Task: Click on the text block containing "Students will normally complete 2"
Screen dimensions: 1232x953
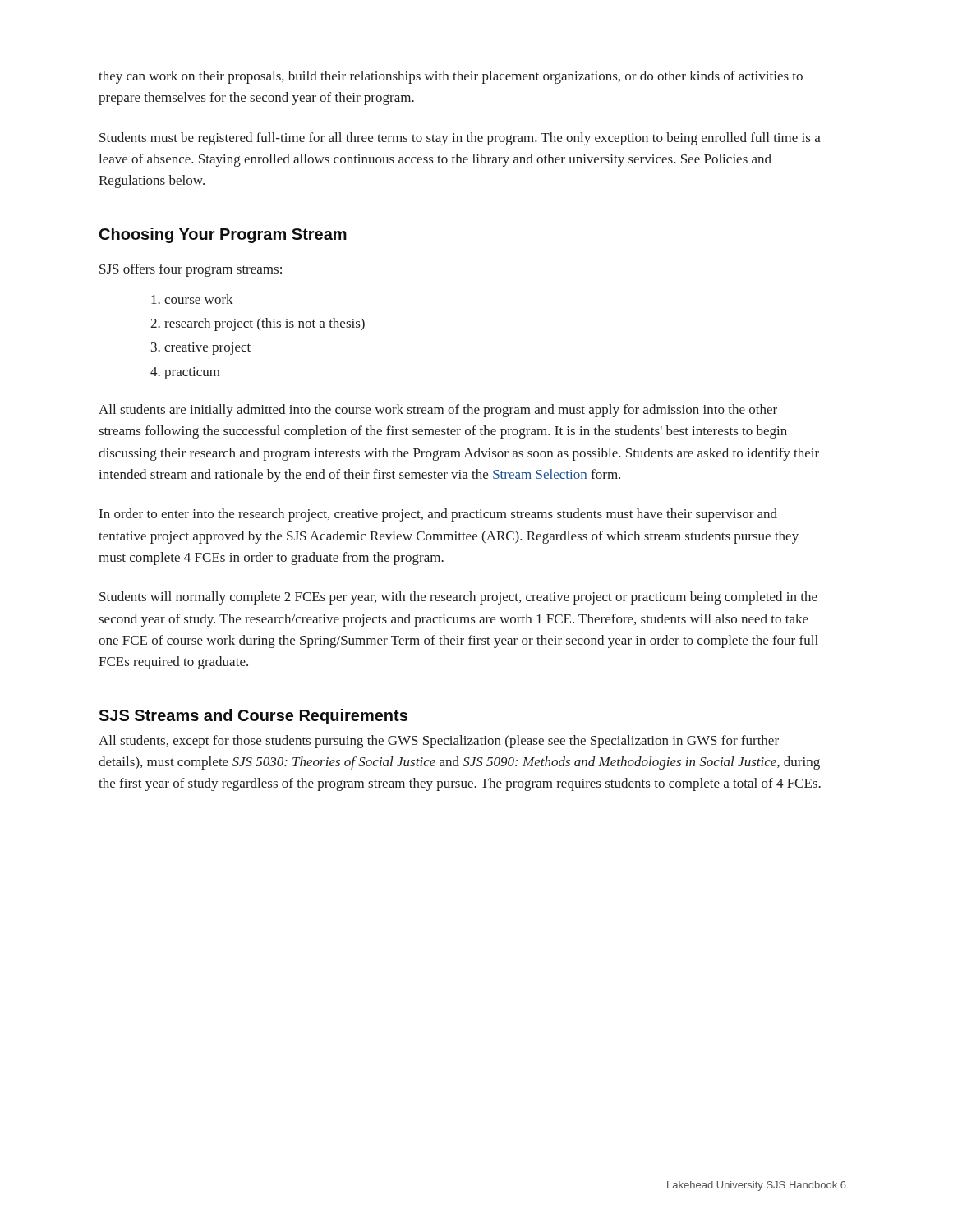Action: [x=458, y=629]
